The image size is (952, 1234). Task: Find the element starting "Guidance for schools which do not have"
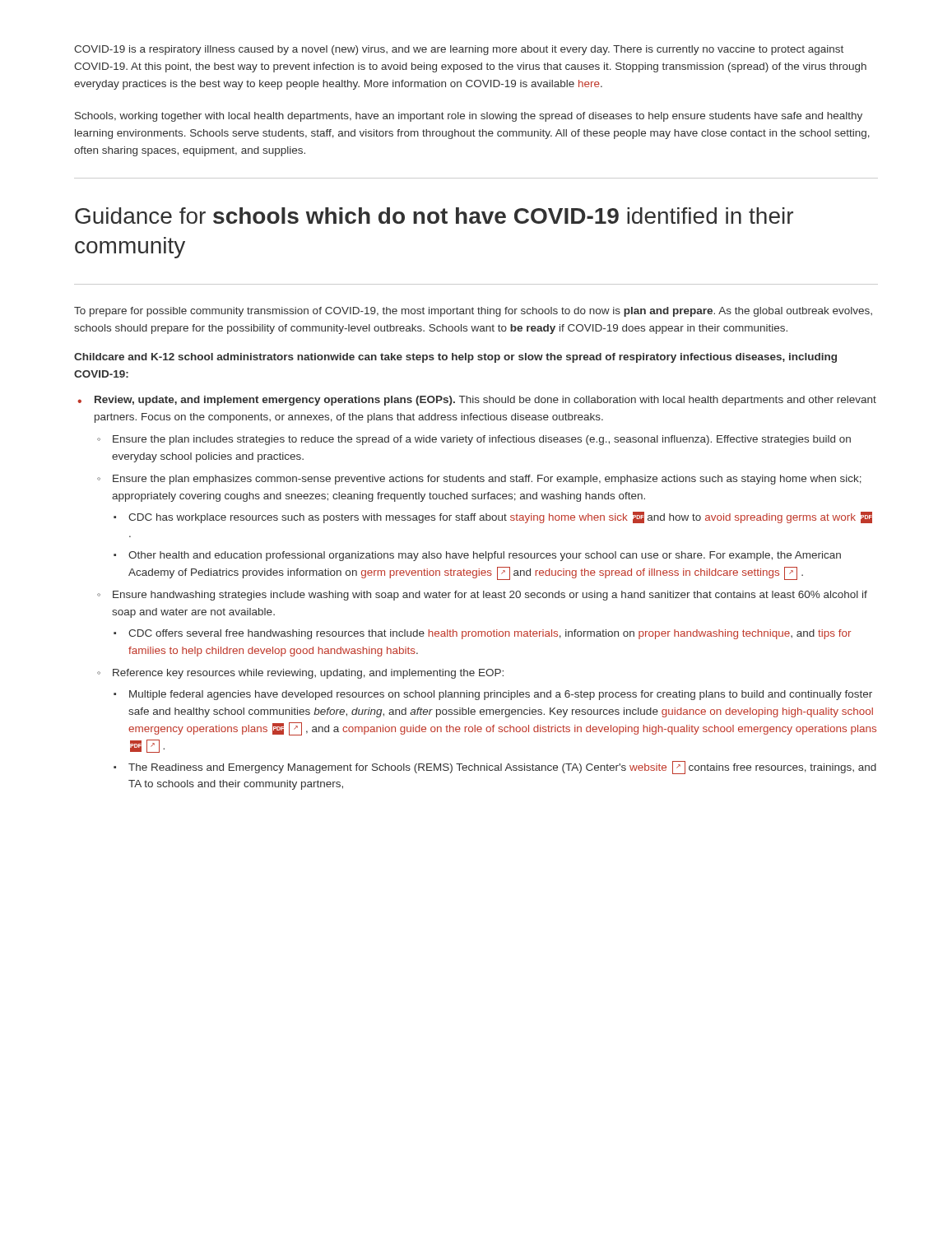coord(434,231)
